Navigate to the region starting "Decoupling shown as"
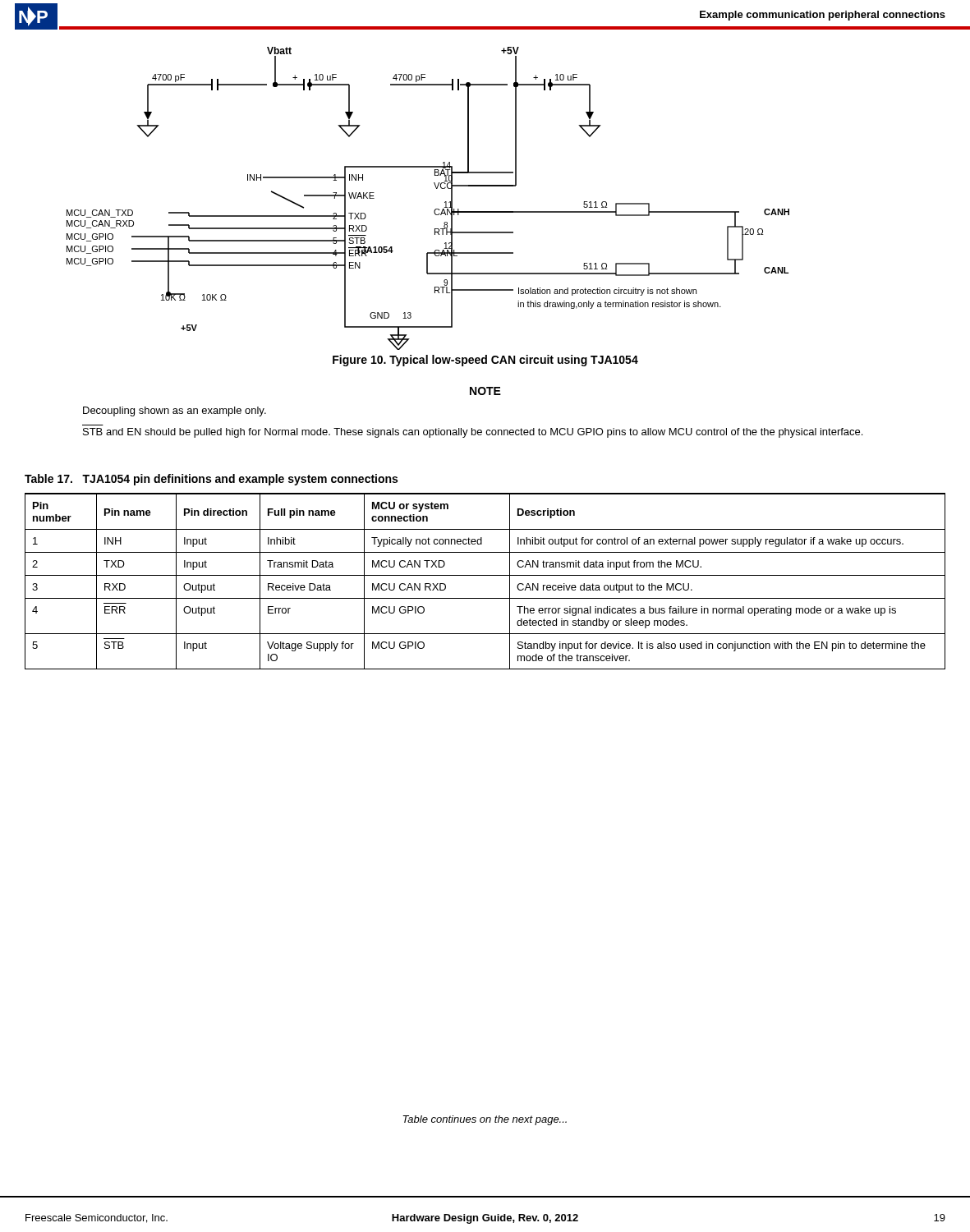970x1232 pixels. tap(174, 410)
